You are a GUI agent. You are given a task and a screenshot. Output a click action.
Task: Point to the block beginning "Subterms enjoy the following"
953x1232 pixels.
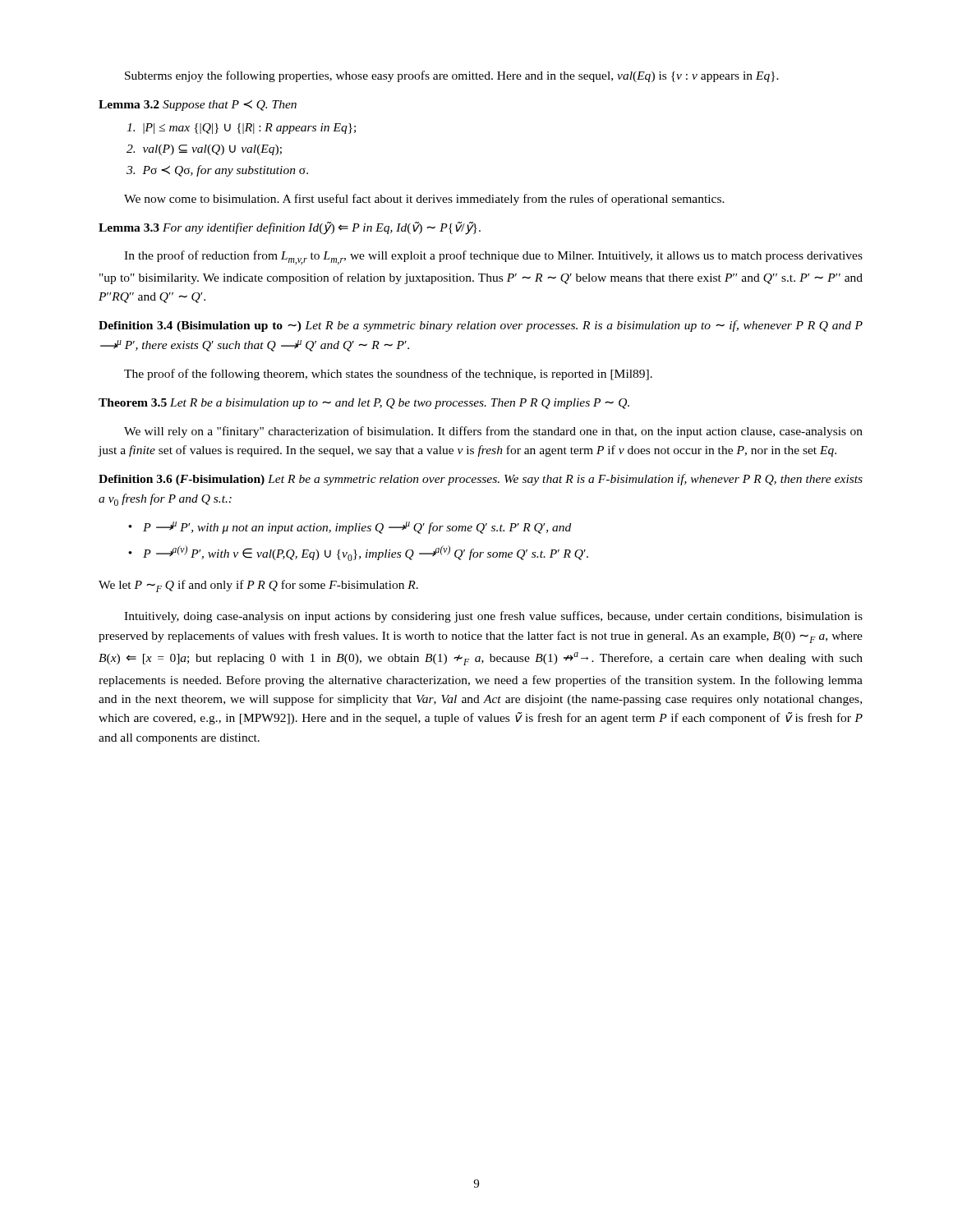pyautogui.click(x=481, y=75)
